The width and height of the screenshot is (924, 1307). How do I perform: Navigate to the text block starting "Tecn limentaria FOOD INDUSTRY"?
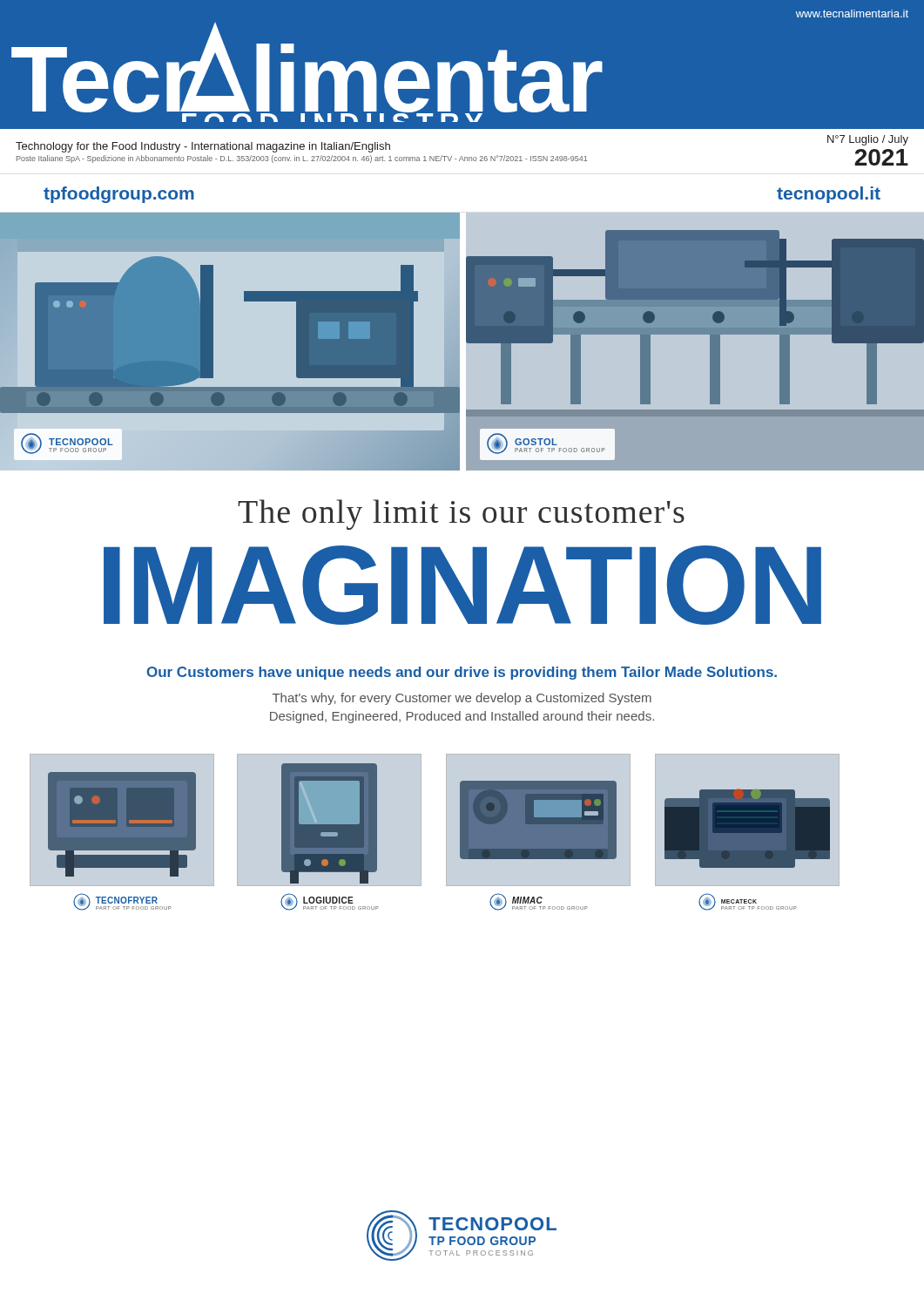click(x=307, y=67)
